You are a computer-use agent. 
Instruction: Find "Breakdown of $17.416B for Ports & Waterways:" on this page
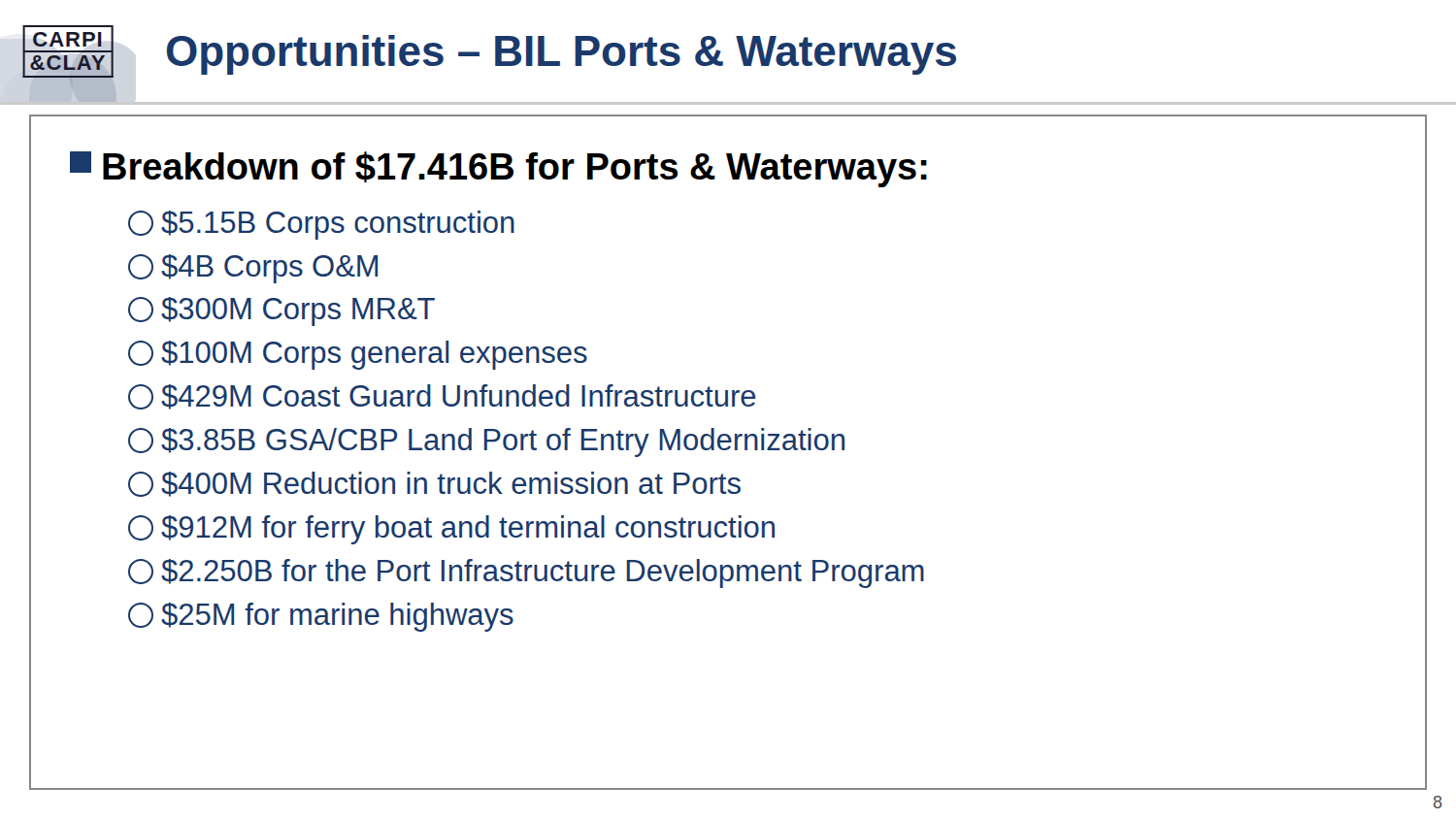pyautogui.click(x=500, y=168)
